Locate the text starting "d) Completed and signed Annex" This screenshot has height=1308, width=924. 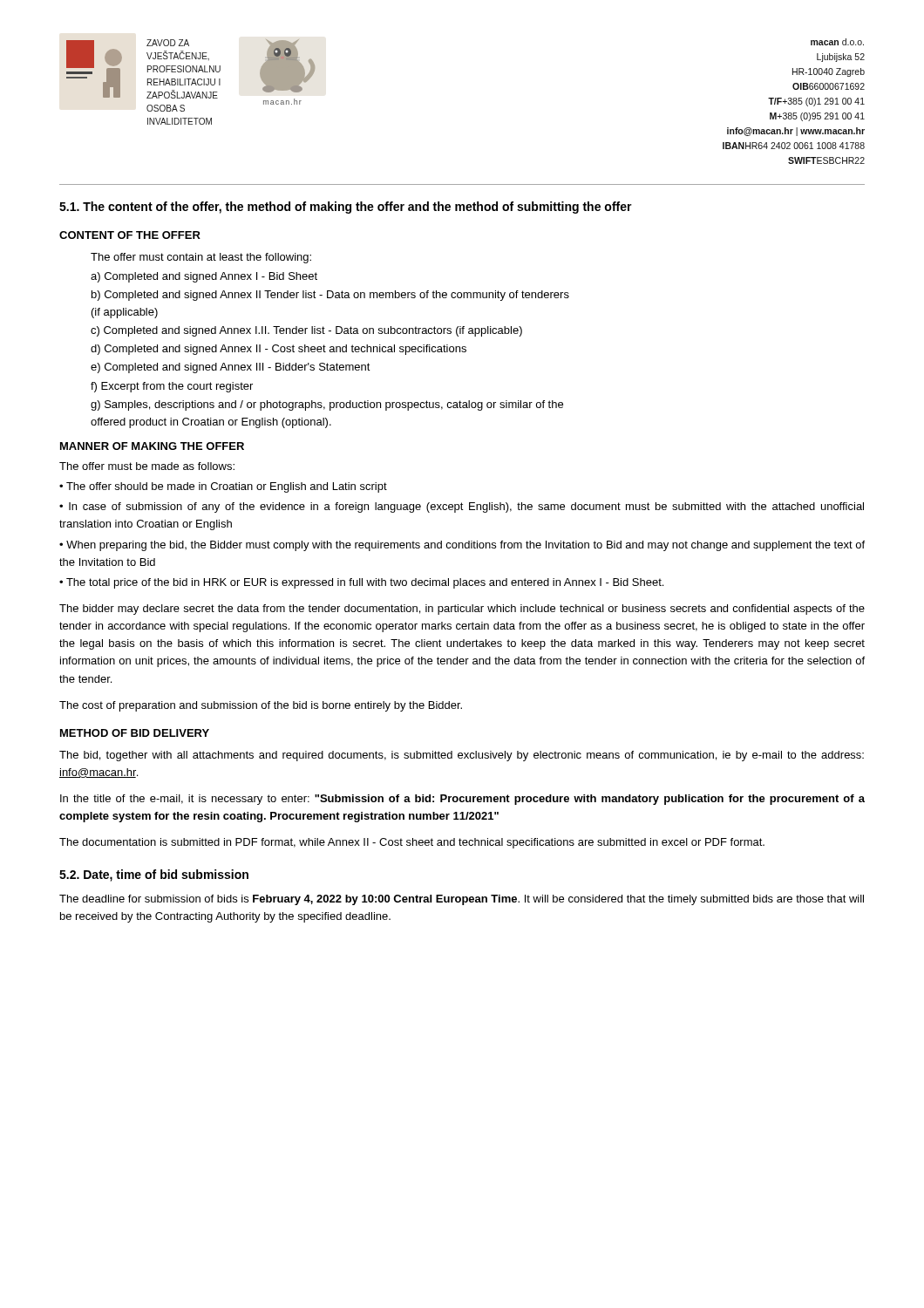tap(279, 349)
